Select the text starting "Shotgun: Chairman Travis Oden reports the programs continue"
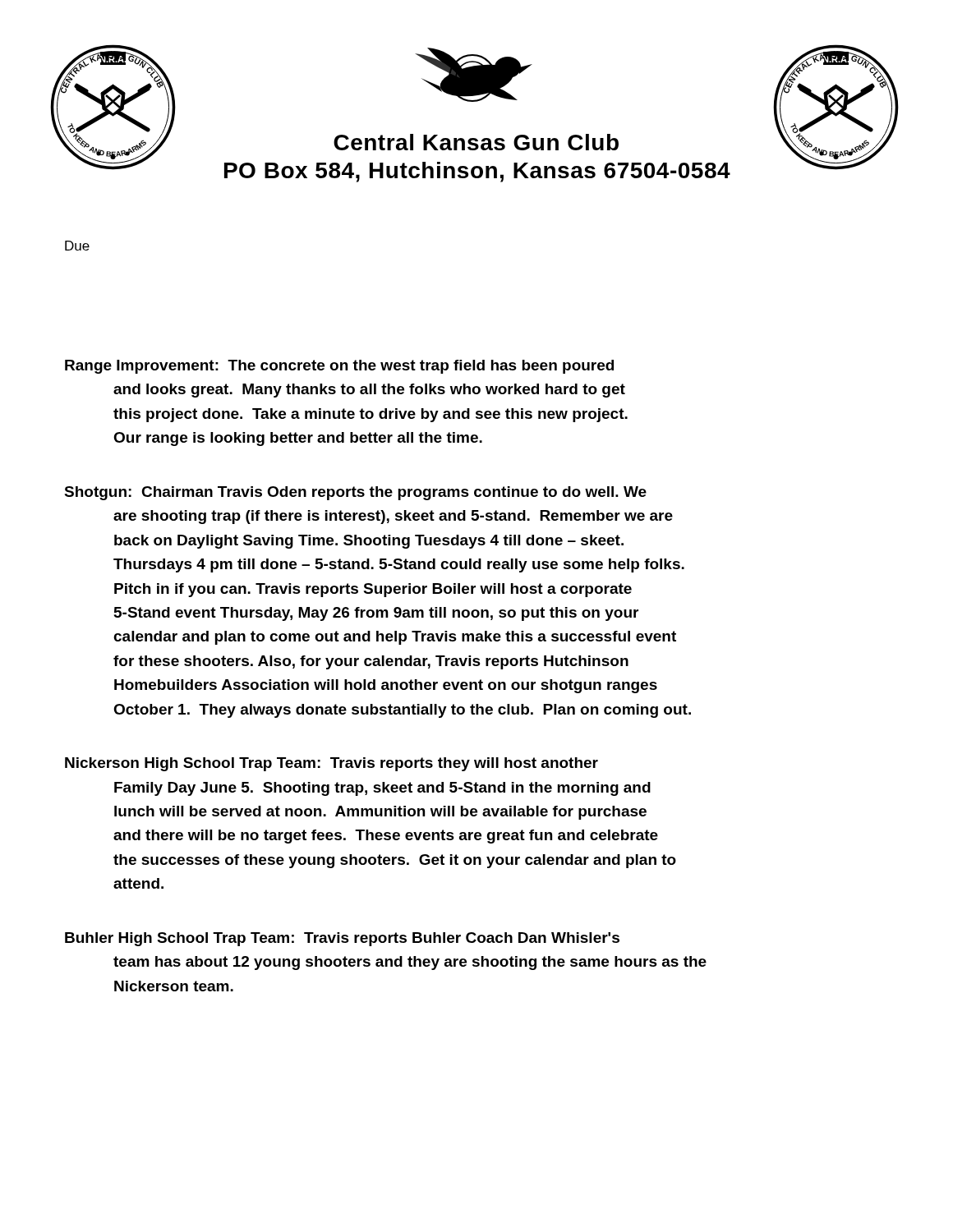The height and width of the screenshot is (1232, 953). (476, 602)
